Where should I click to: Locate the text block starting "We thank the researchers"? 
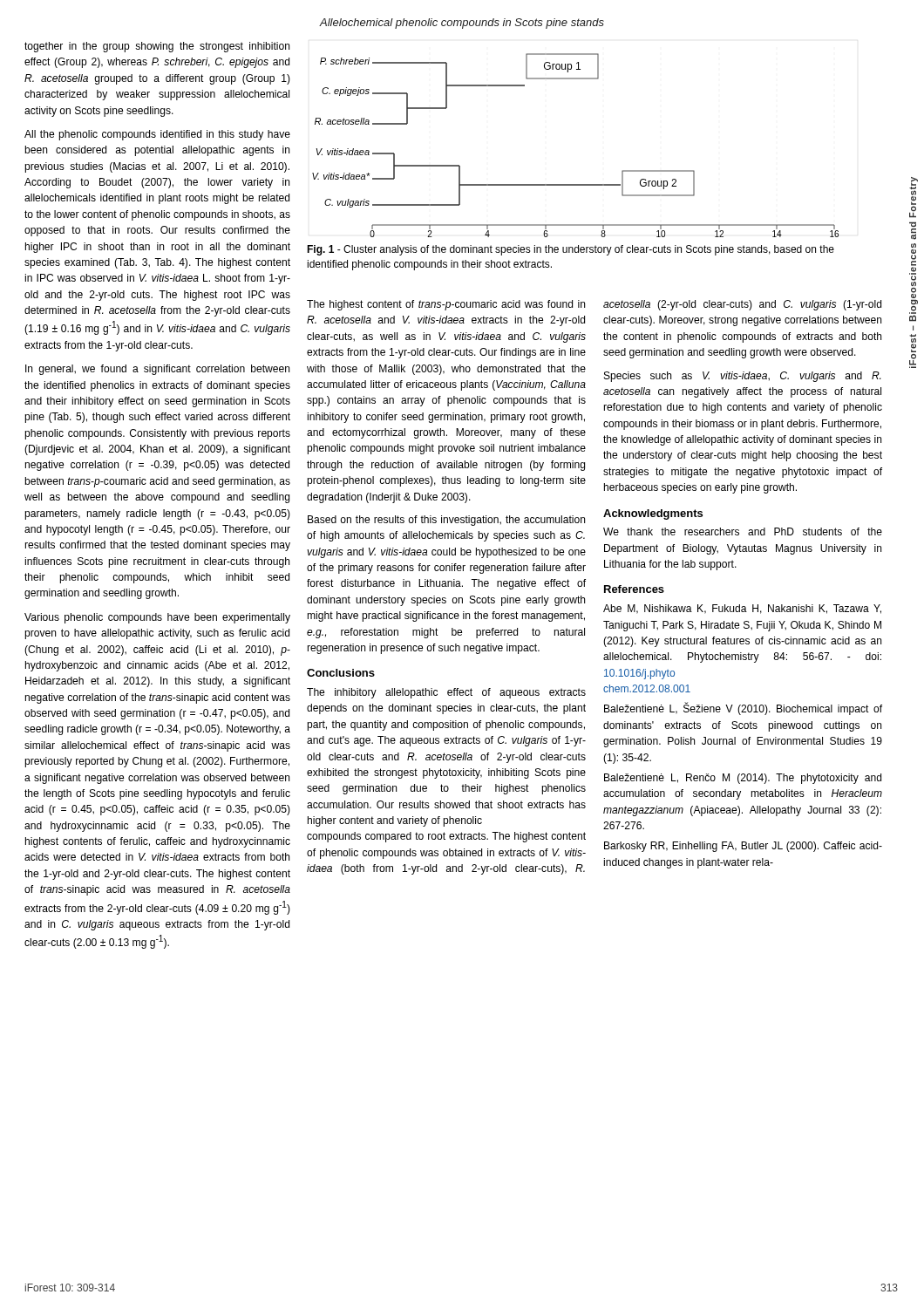coord(743,548)
